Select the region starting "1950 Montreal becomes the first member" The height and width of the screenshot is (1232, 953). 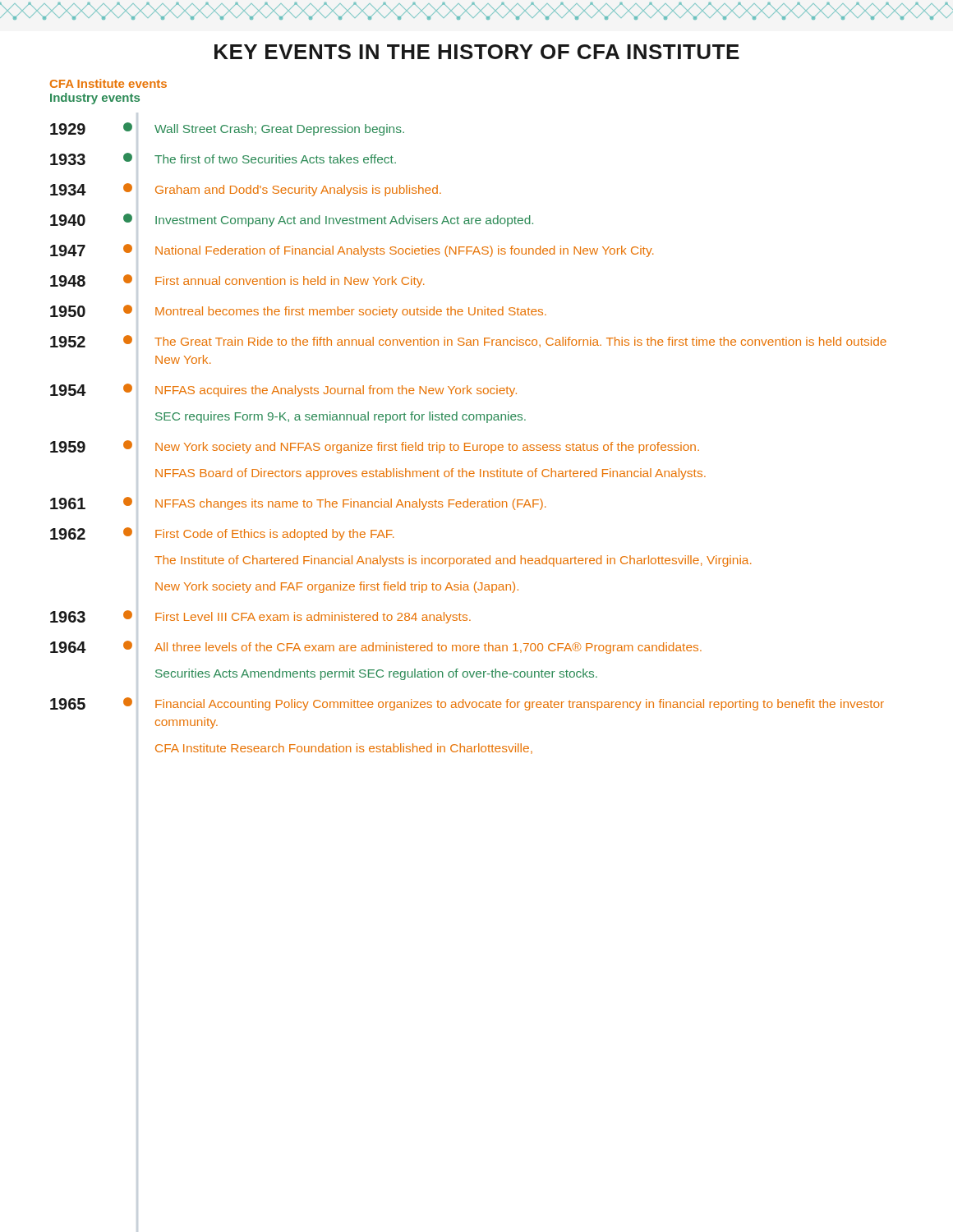[476, 315]
